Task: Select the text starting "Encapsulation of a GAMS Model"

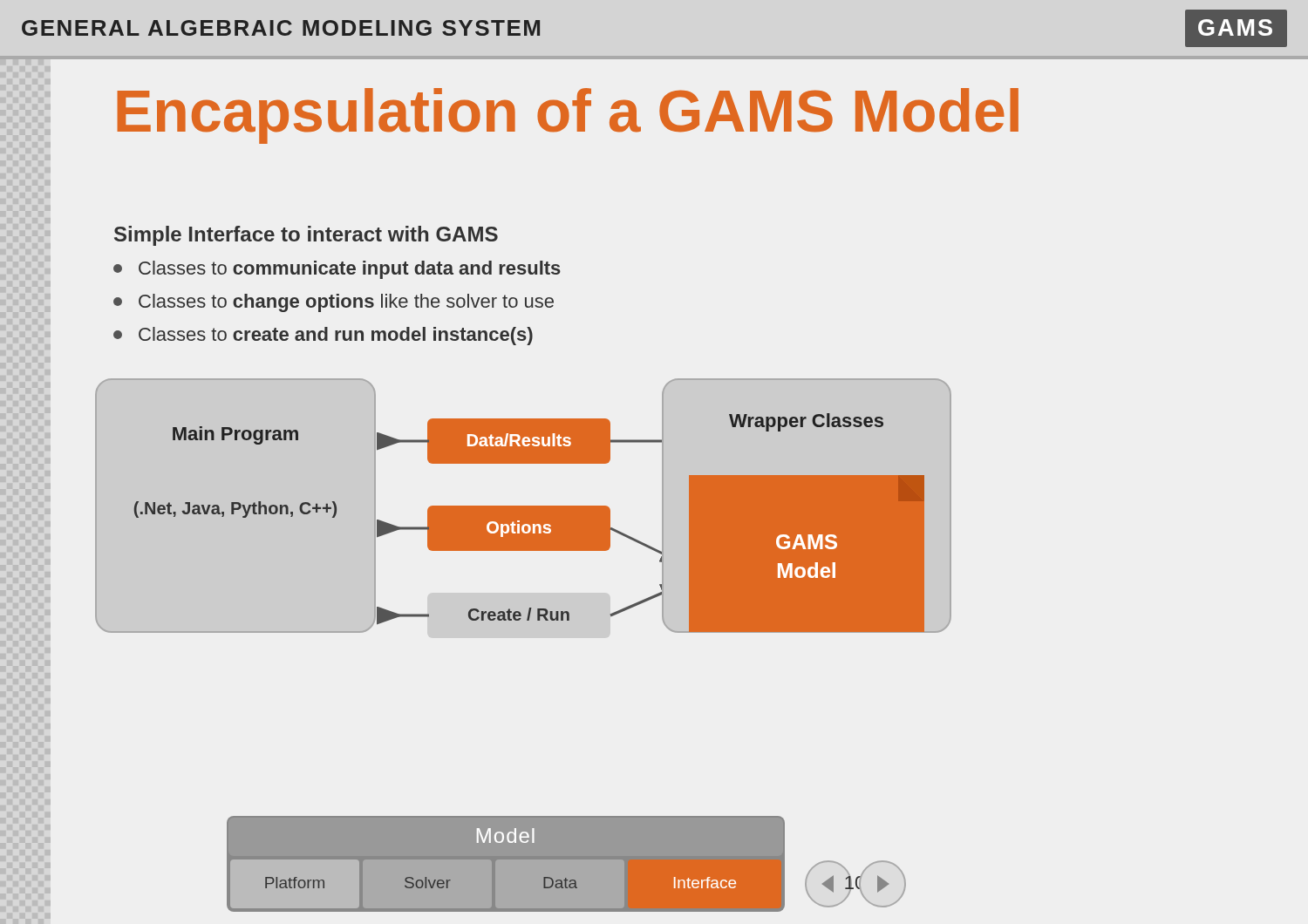Action: pyautogui.click(x=568, y=111)
